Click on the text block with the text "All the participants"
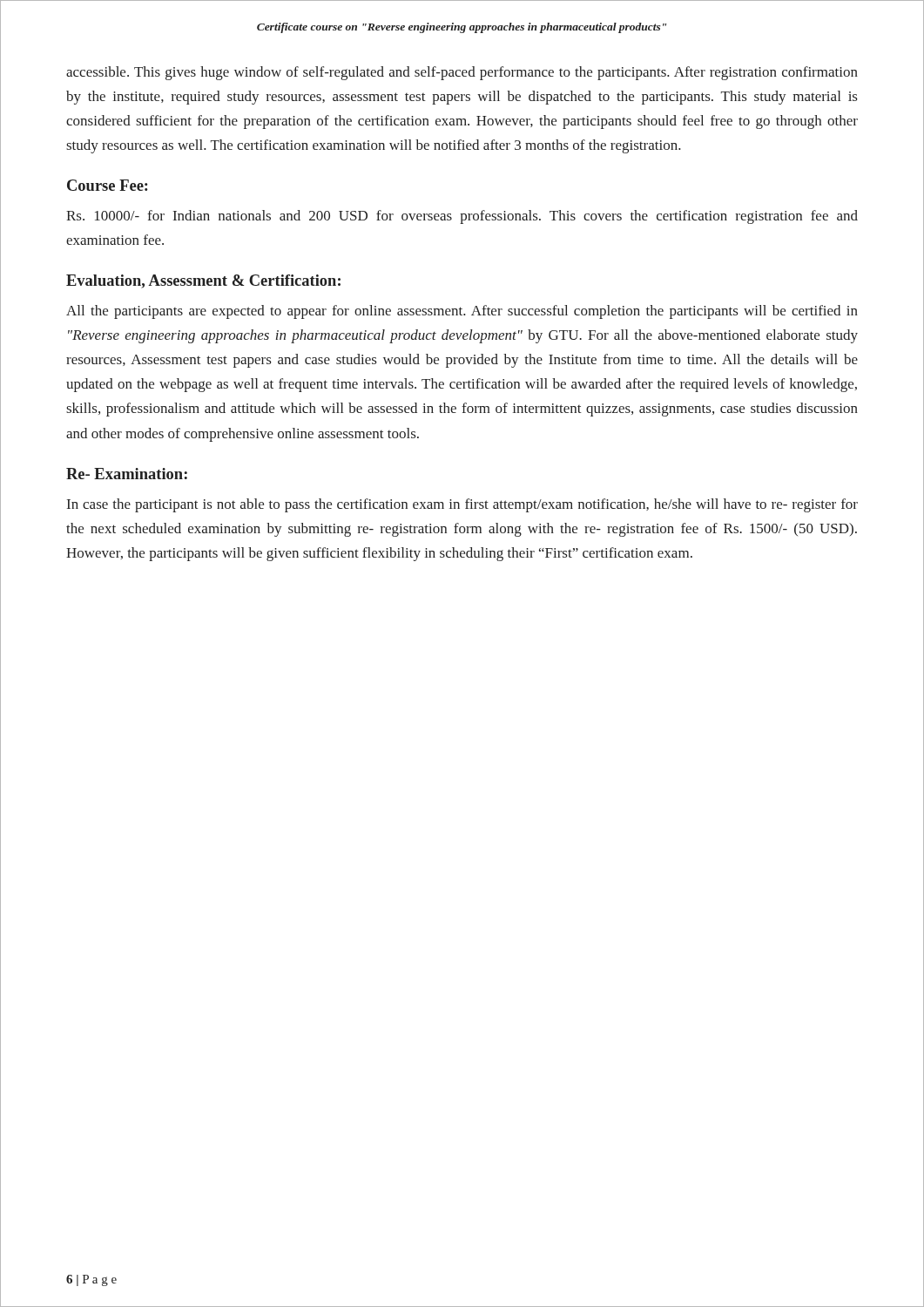924x1307 pixels. point(462,372)
